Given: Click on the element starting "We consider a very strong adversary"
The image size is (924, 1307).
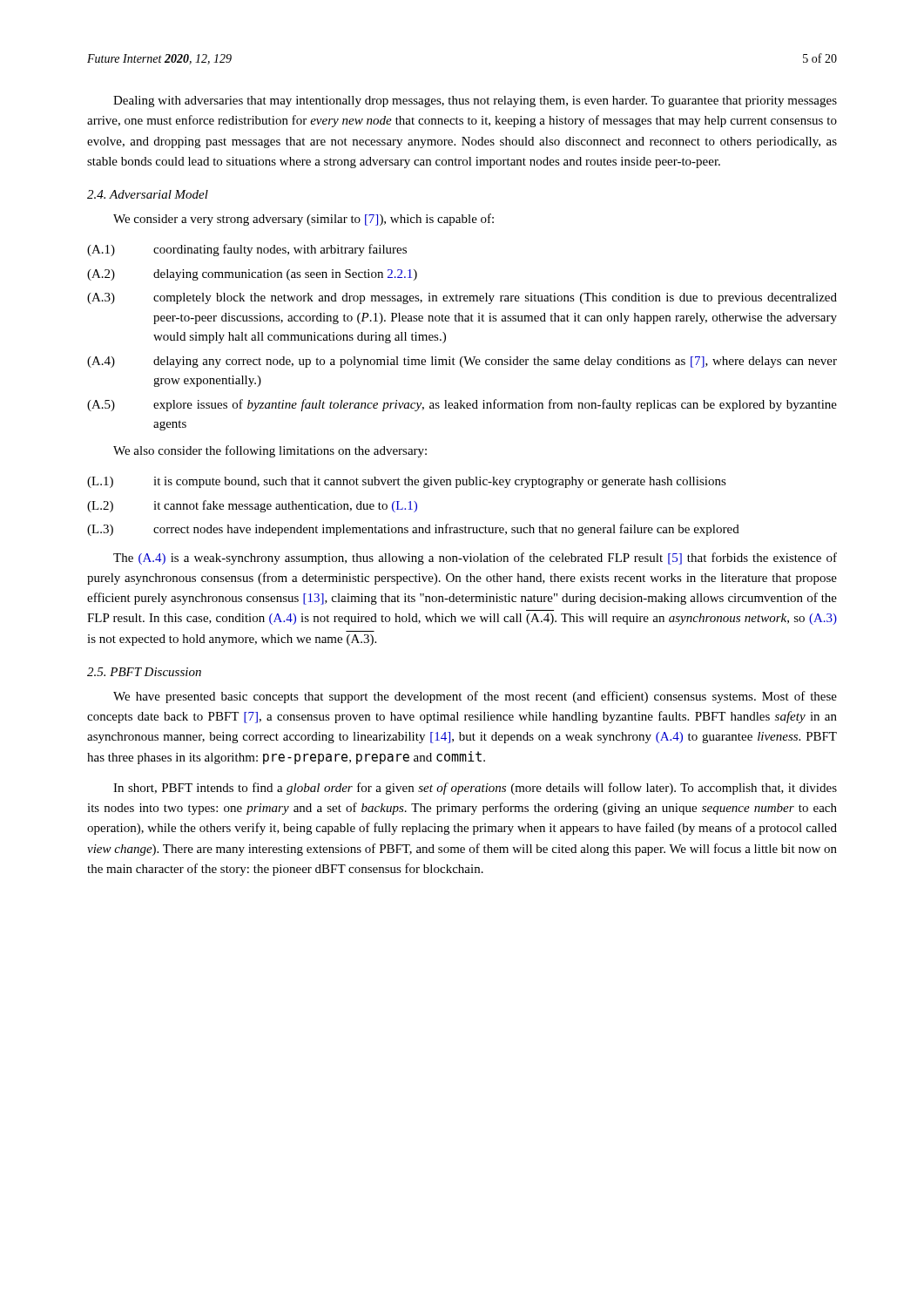Looking at the screenshot, I should [462, 219].
